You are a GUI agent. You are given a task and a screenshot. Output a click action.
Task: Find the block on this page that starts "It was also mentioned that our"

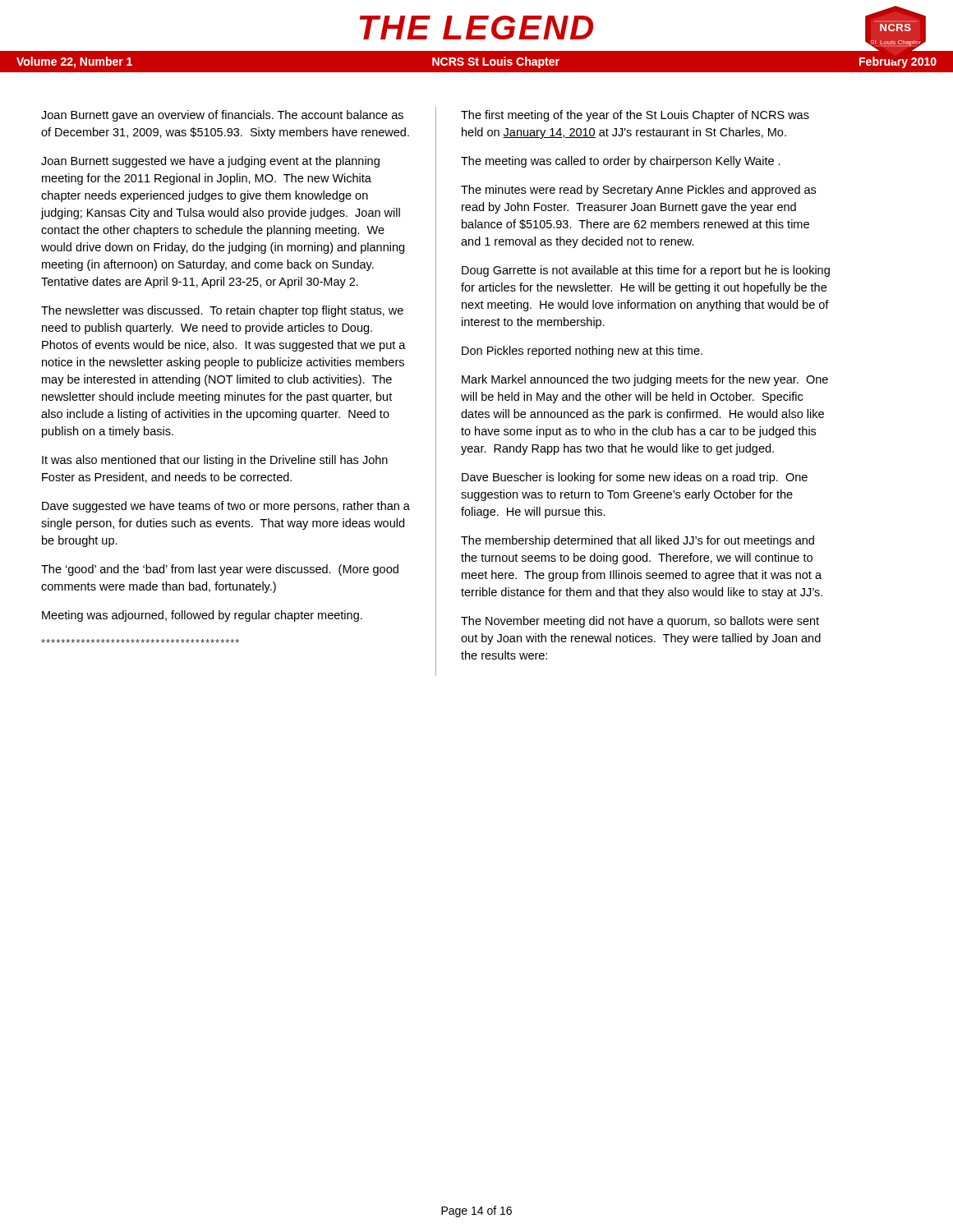point(215,469)
